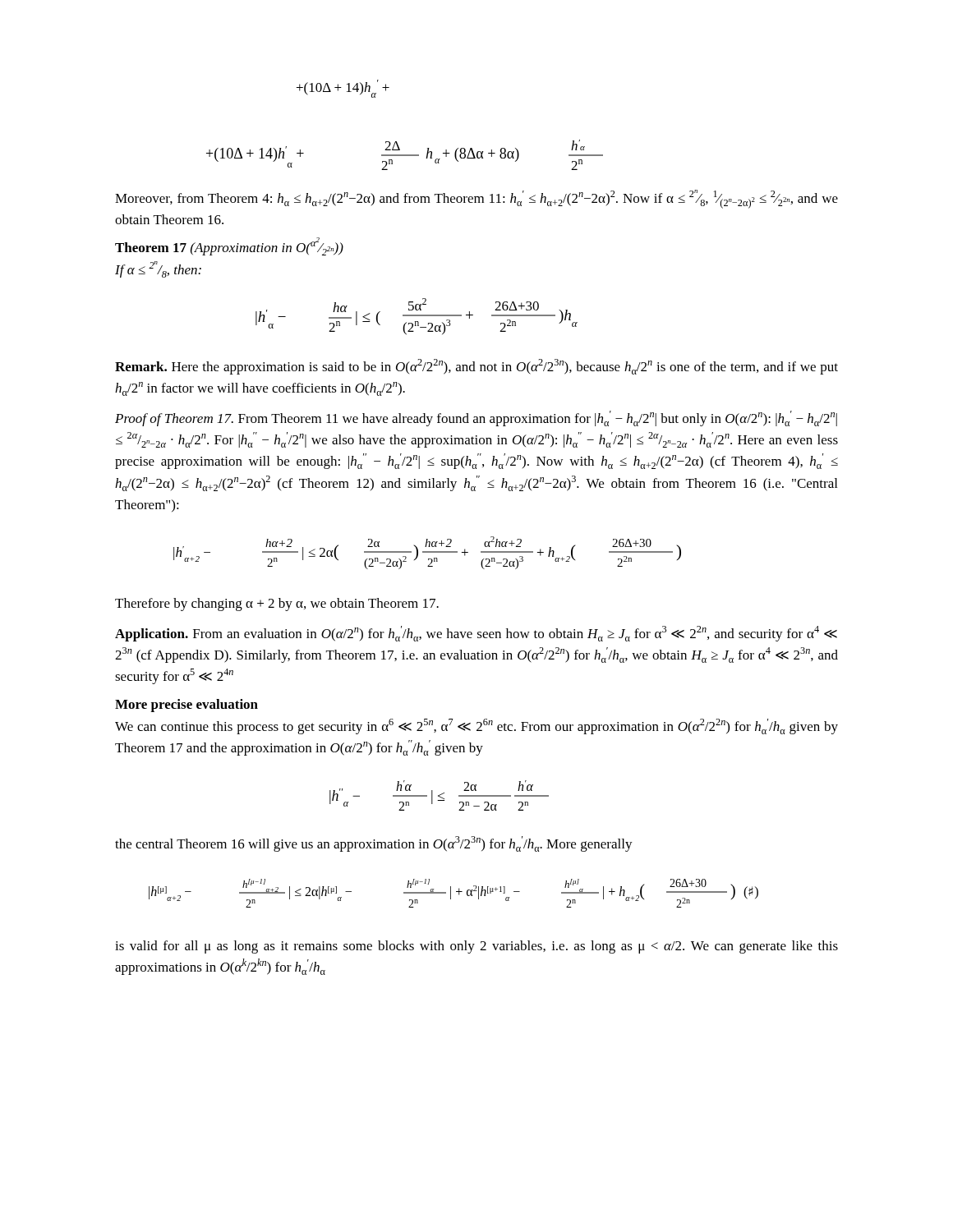Locate the text block that reads "Moreover, from Theorem 4: hα ≤ hα+2/(2n−2α)"

pyautogui.click(x=476, y=210)
